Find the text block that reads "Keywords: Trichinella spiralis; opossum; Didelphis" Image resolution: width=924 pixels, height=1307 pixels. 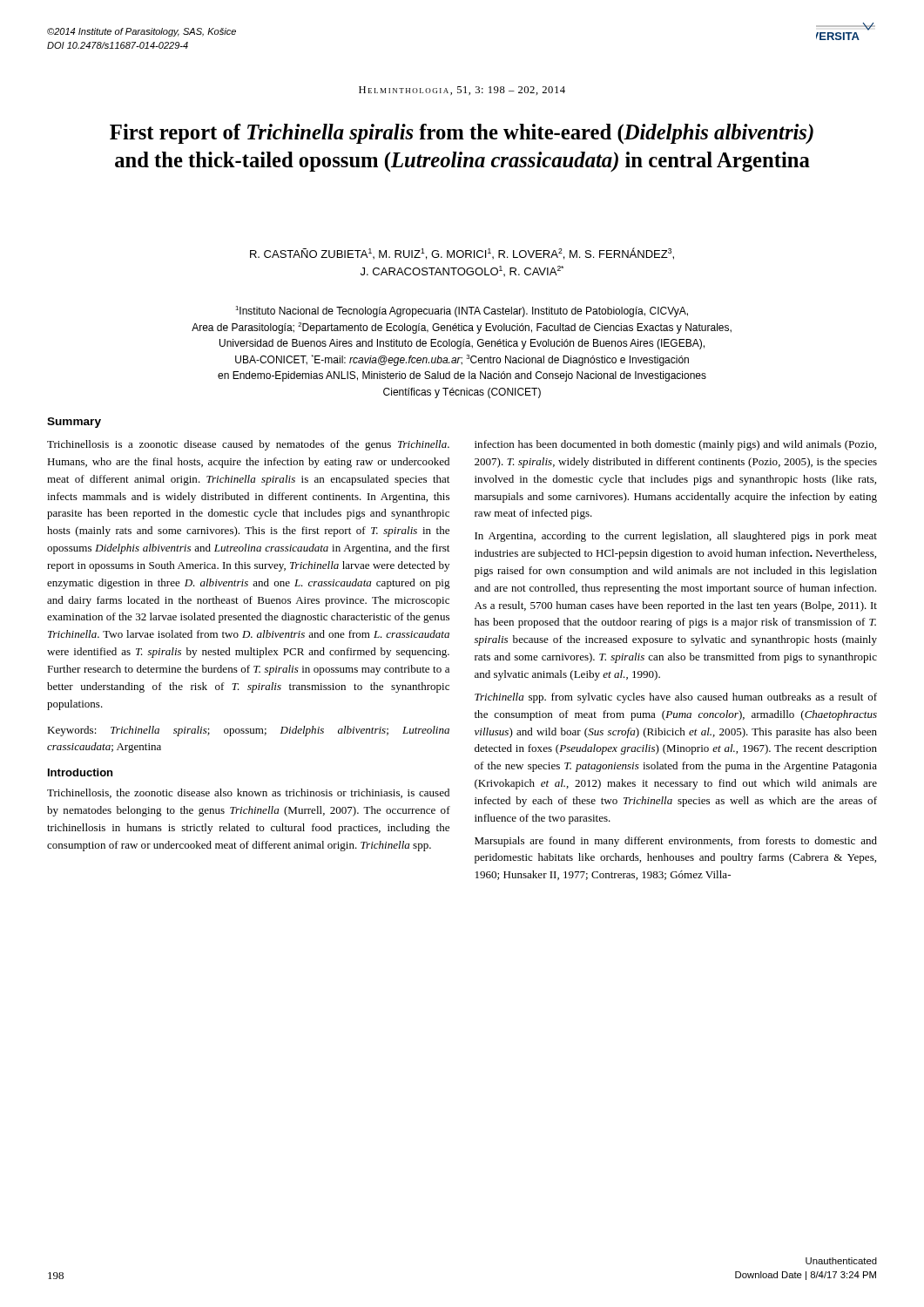[248, 738]
